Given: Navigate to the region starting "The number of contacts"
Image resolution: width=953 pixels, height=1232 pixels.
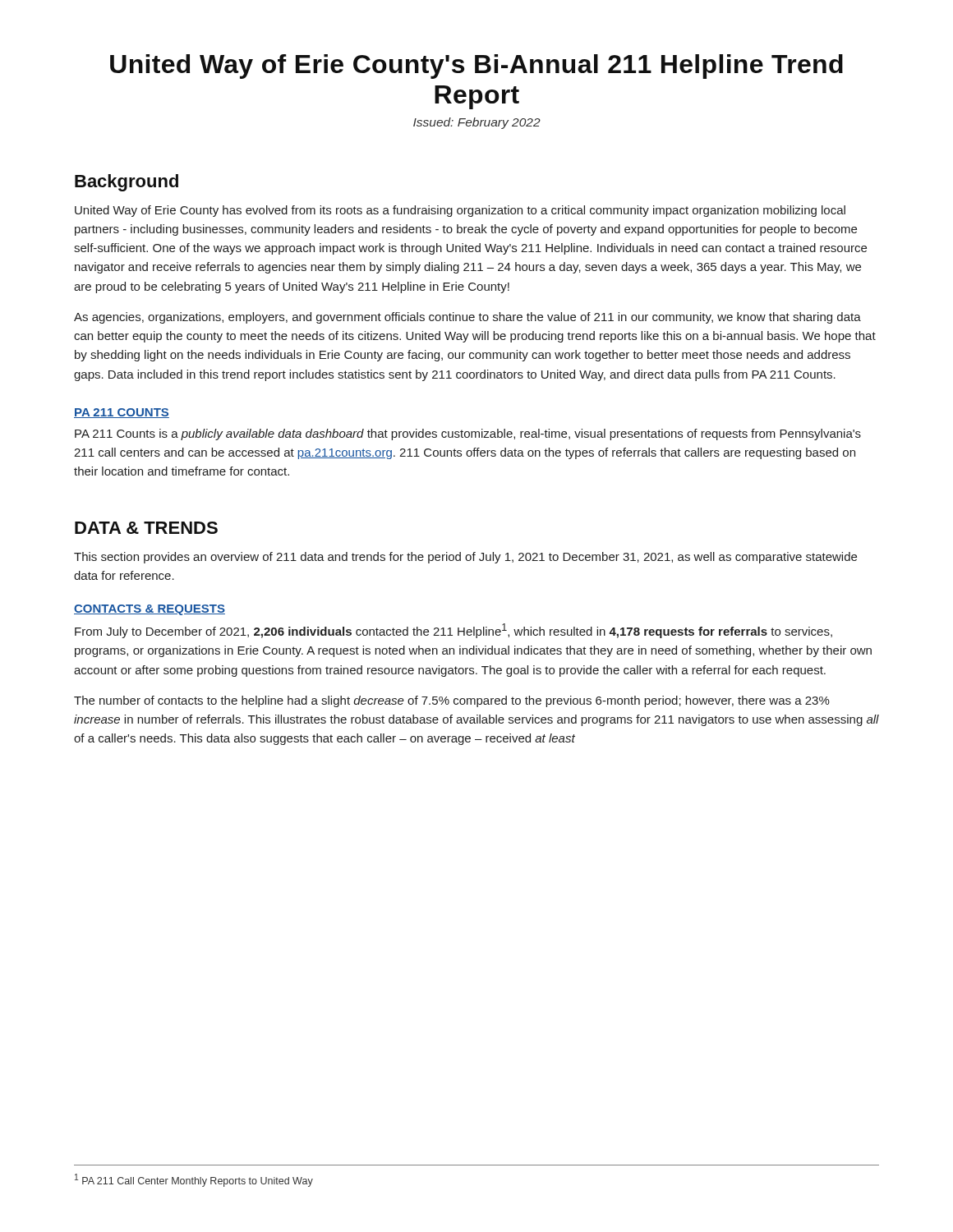Looking at the screenshot, I should [x=476, y=719].
